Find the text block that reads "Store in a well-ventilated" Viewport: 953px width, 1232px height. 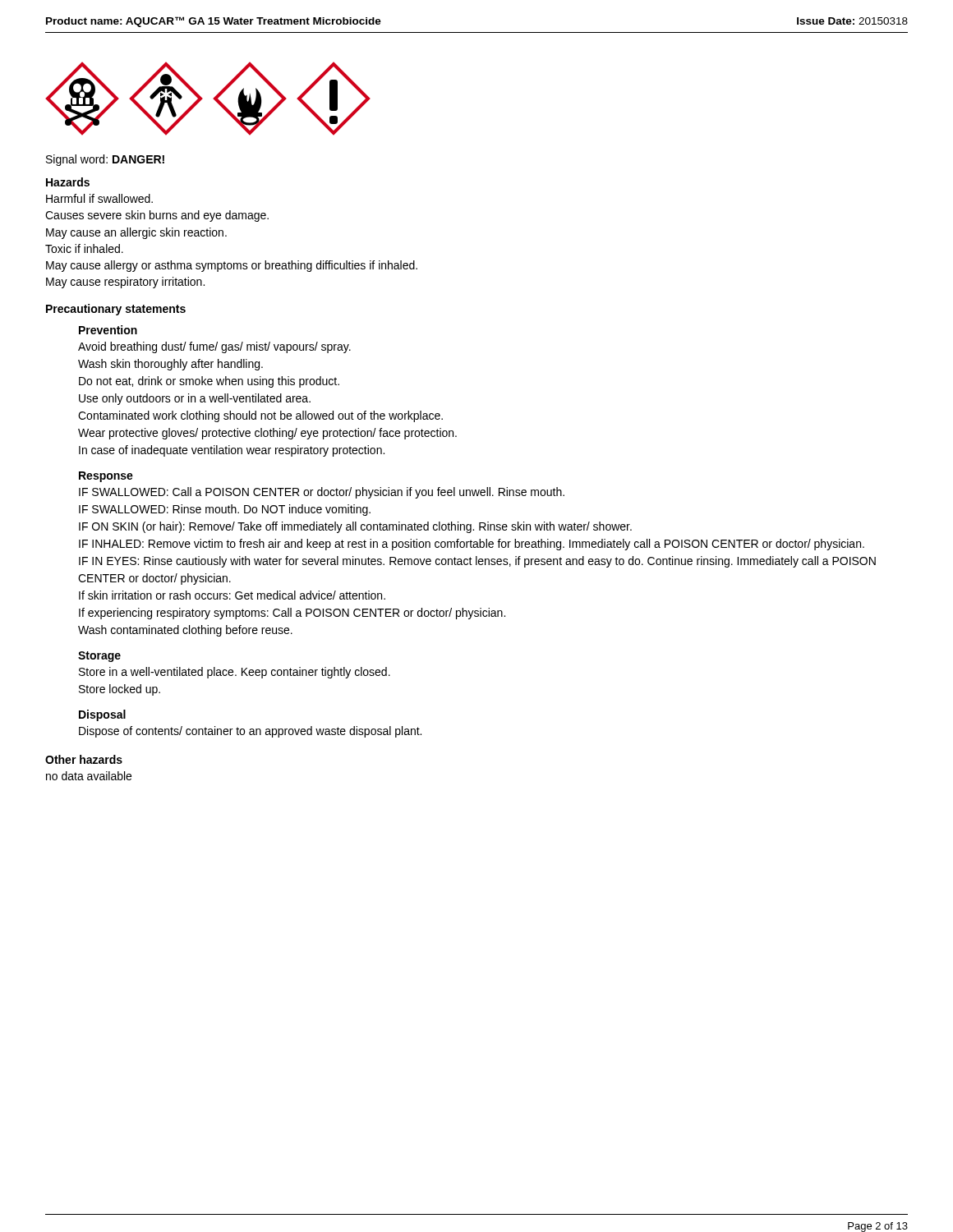[234, 680]
